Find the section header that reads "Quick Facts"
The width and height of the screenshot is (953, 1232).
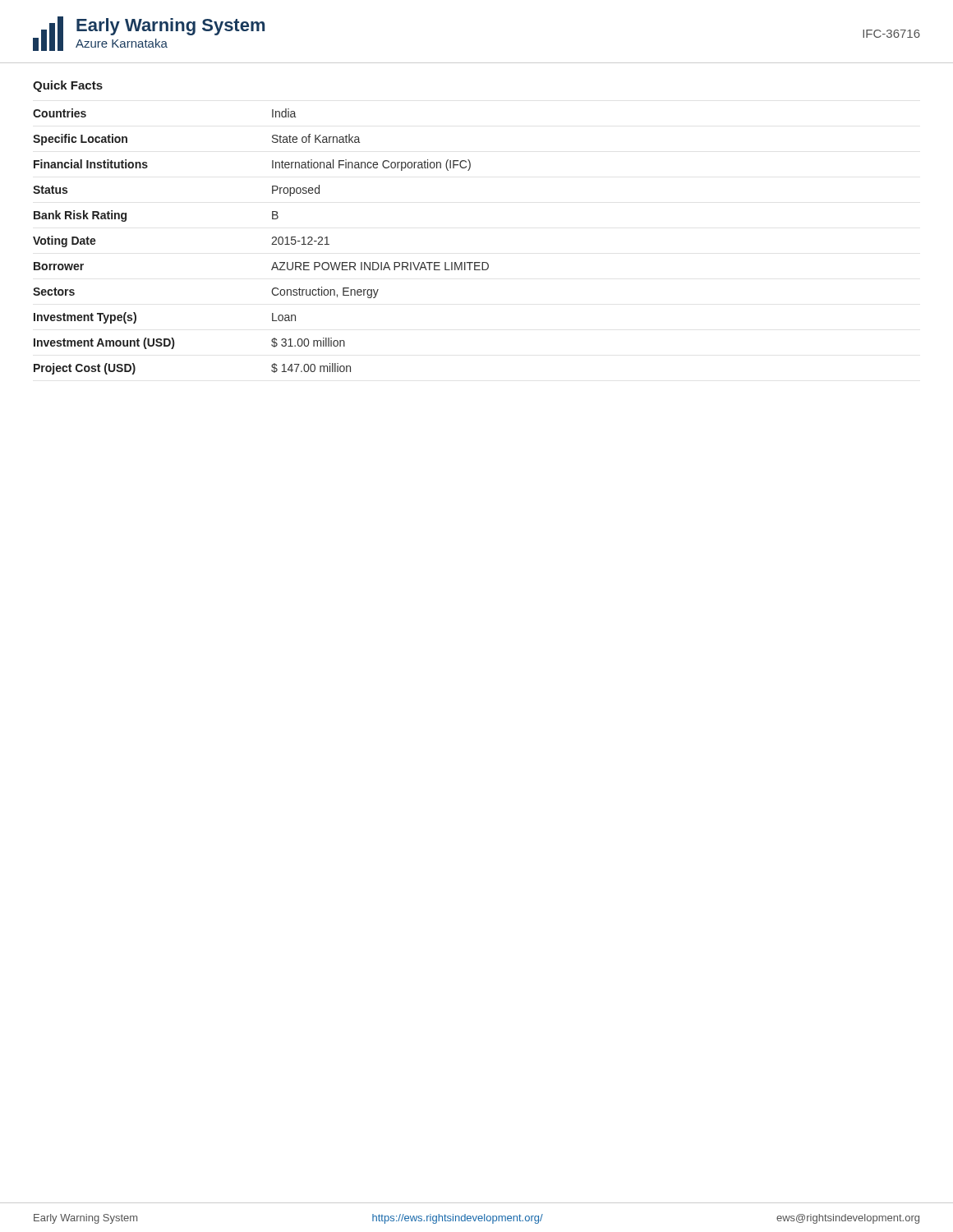click(68, 85)
